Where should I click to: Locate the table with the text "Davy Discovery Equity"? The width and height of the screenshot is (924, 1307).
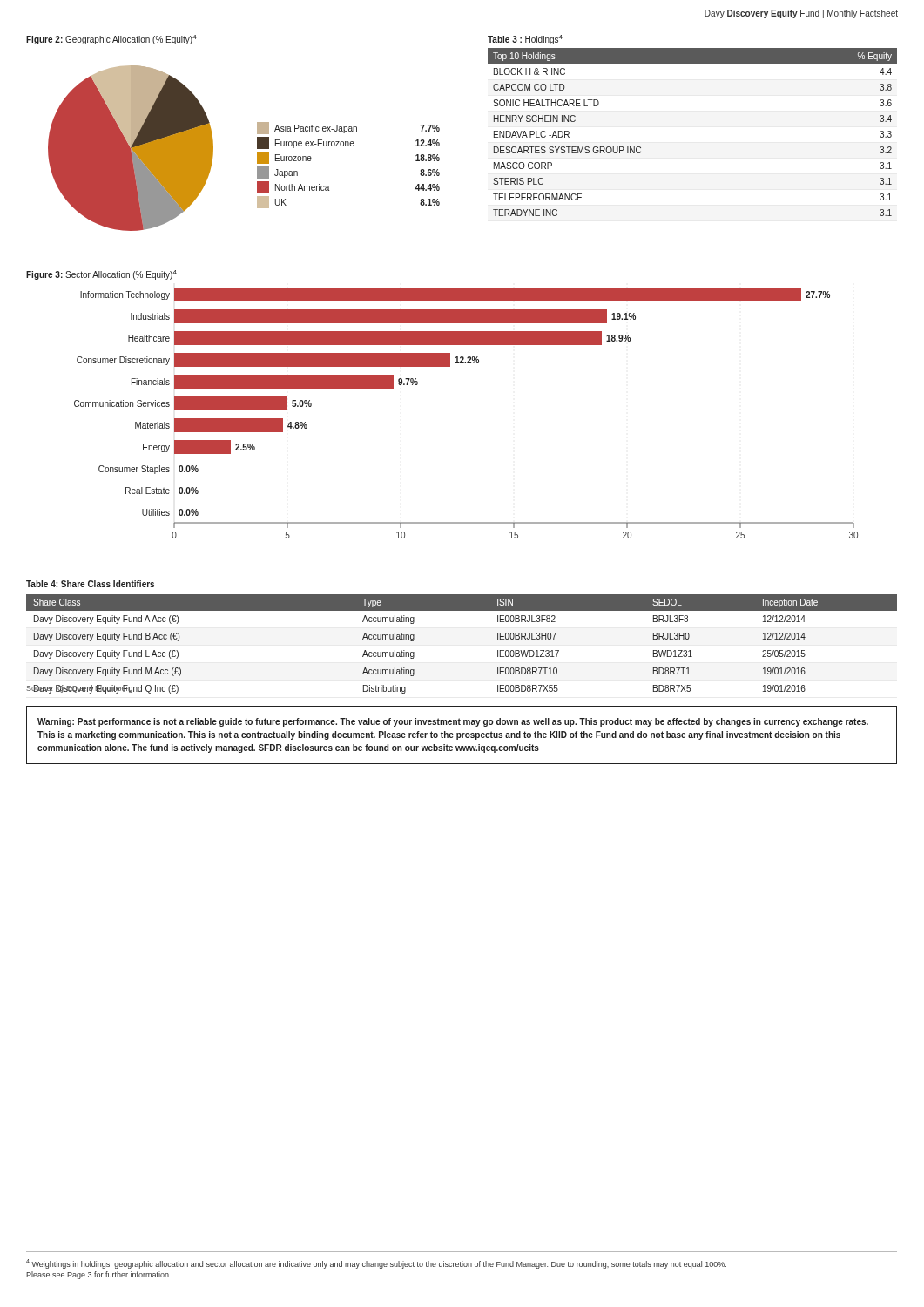pyautogui.click(x=462, y=646)
